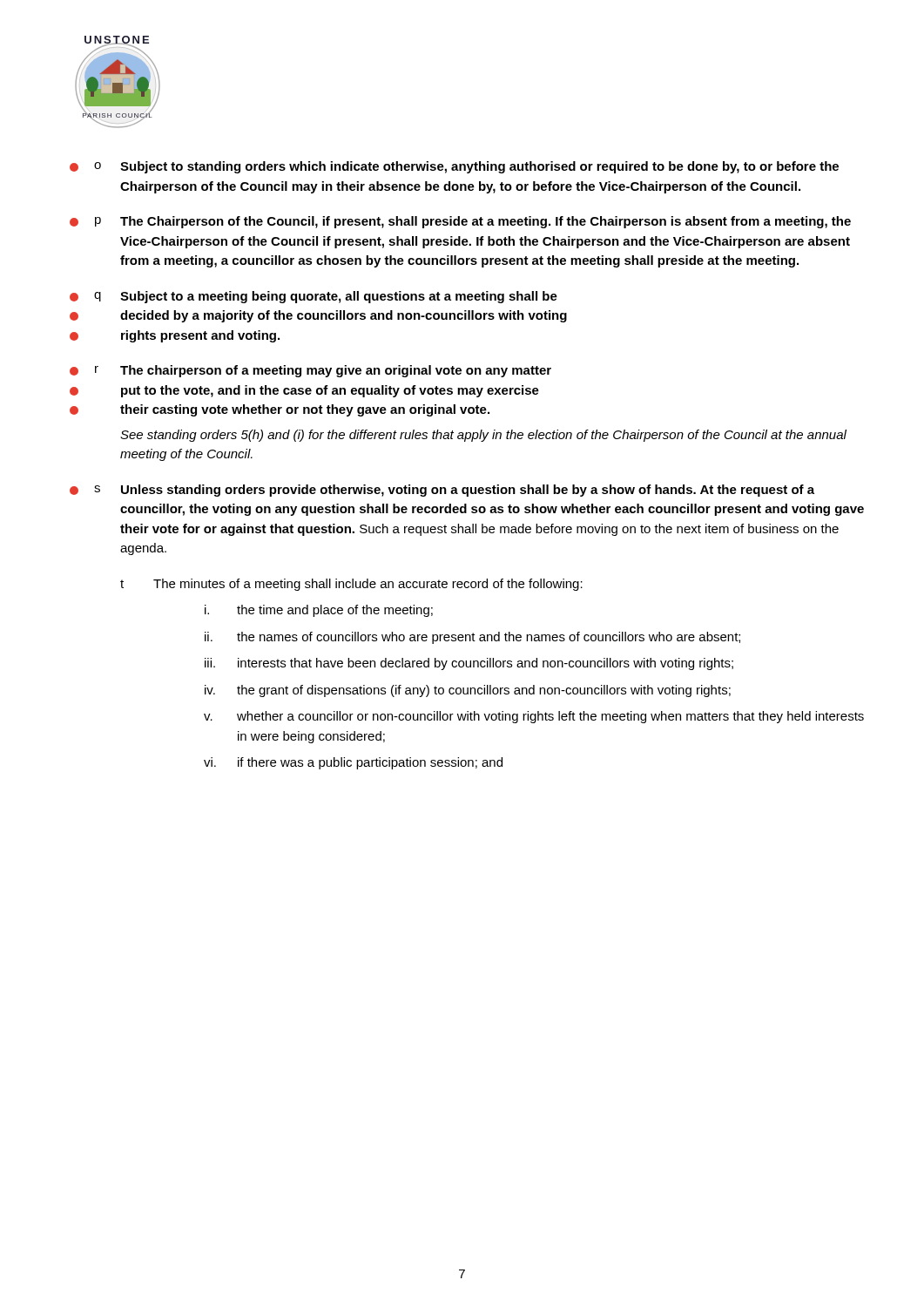
Task: Point to the block beginning "s Unless standing orders provide otherwise, voting on"
Action: pos(471,519)
